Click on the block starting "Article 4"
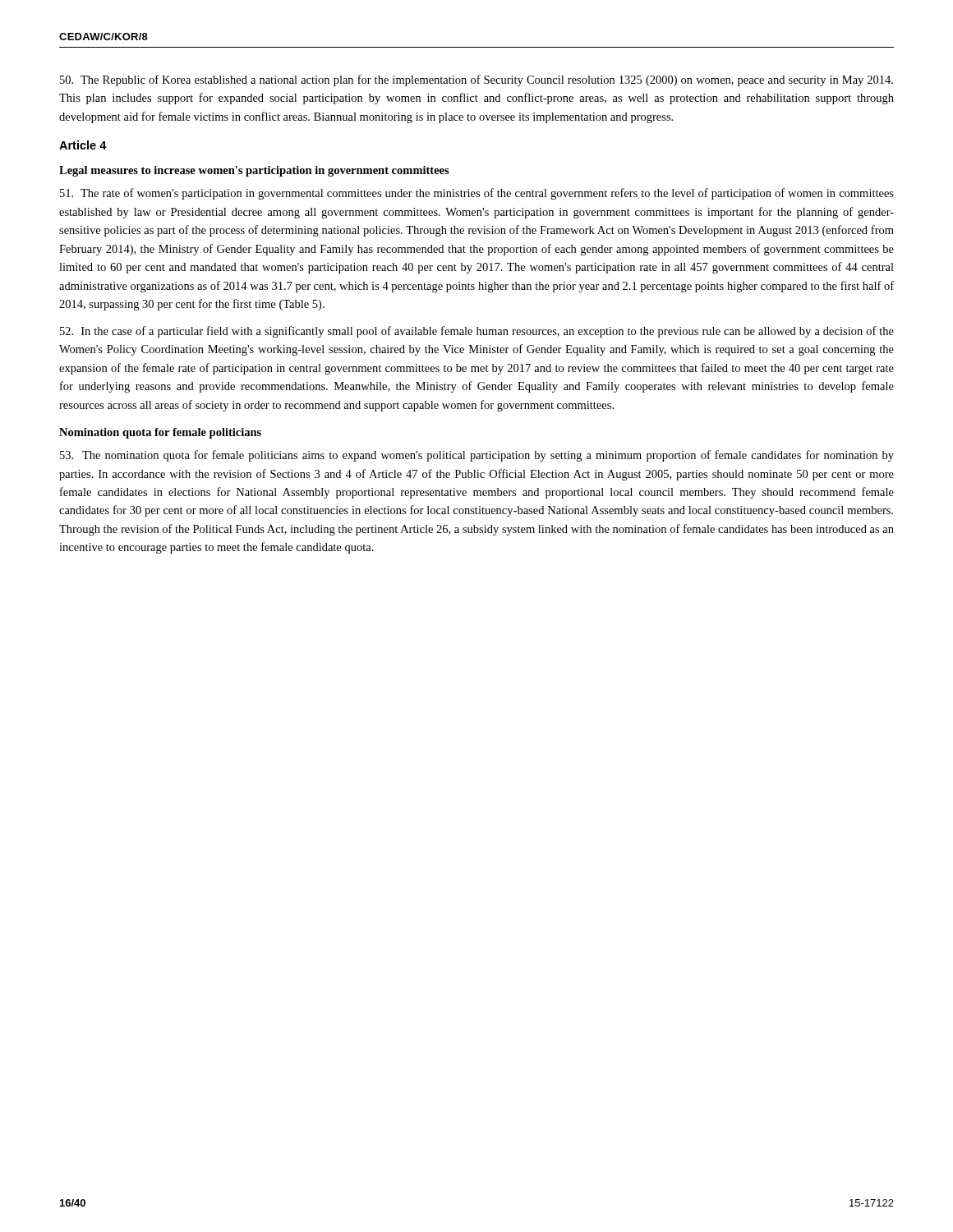The image size is (953, 1232). tap(83, 146)
